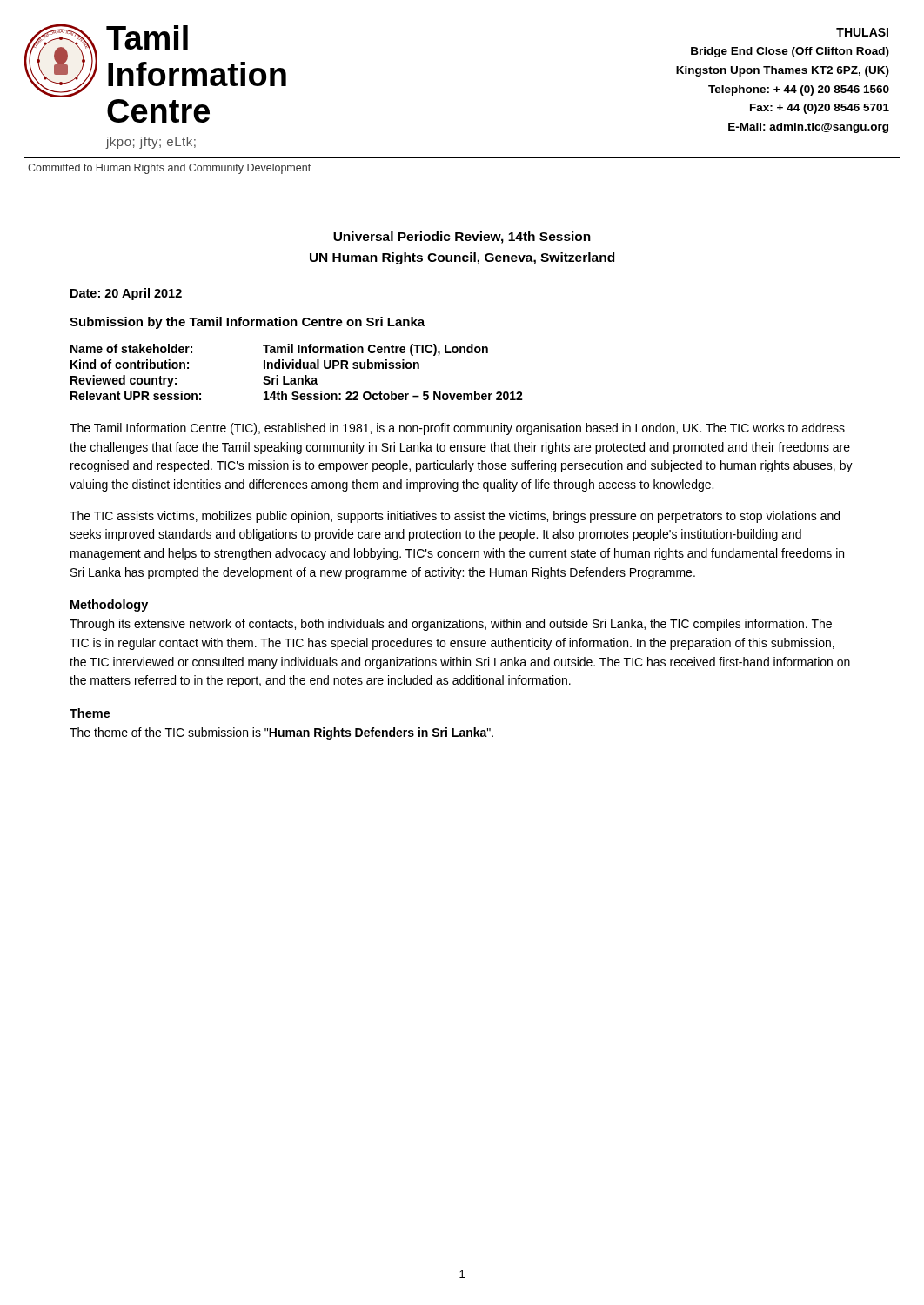Click on the text block with the text "Through its extensive network of contacts, both individuals"
Viewport: 924px width, 1305px height.
460,652
